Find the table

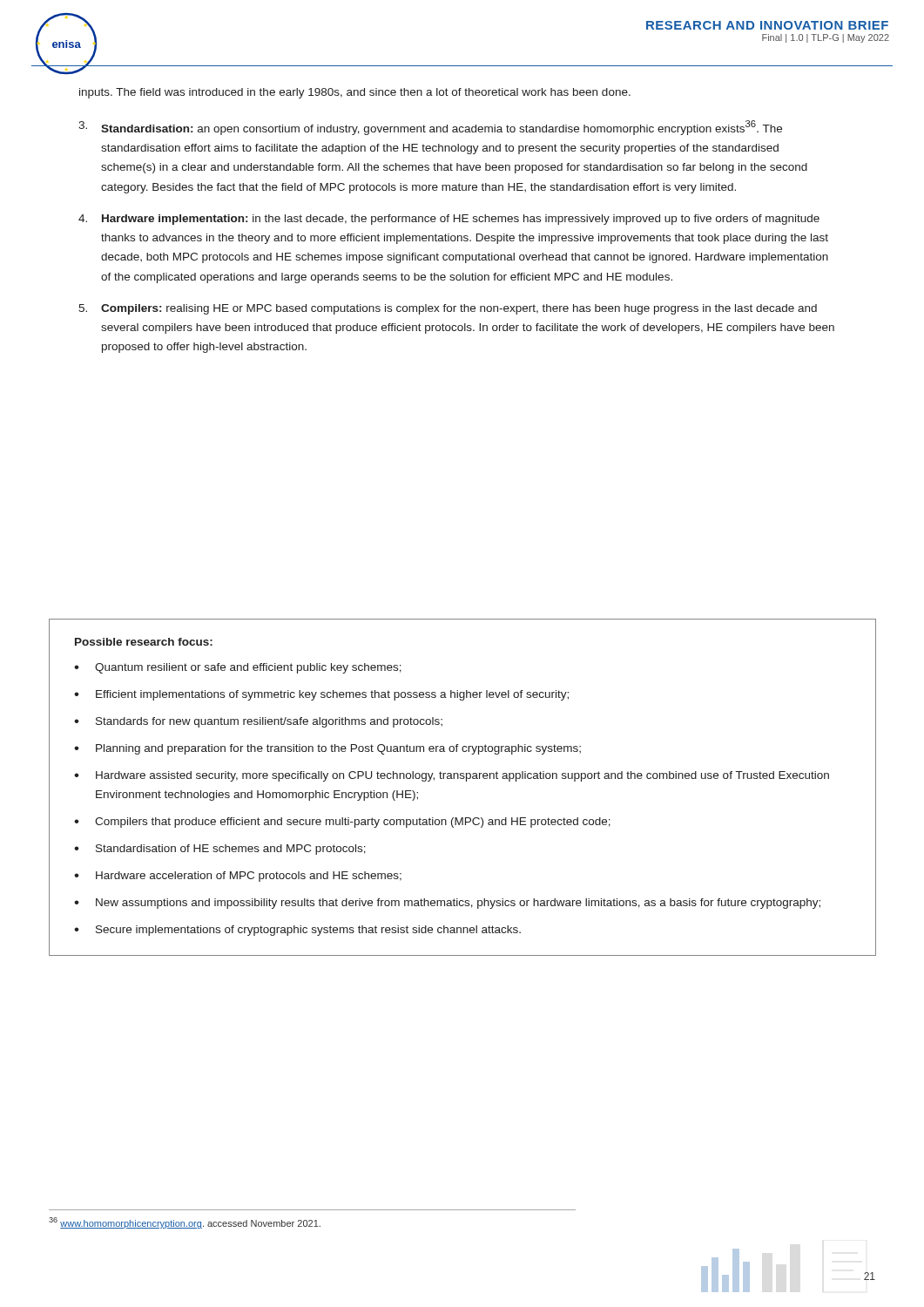coord(462,787)
